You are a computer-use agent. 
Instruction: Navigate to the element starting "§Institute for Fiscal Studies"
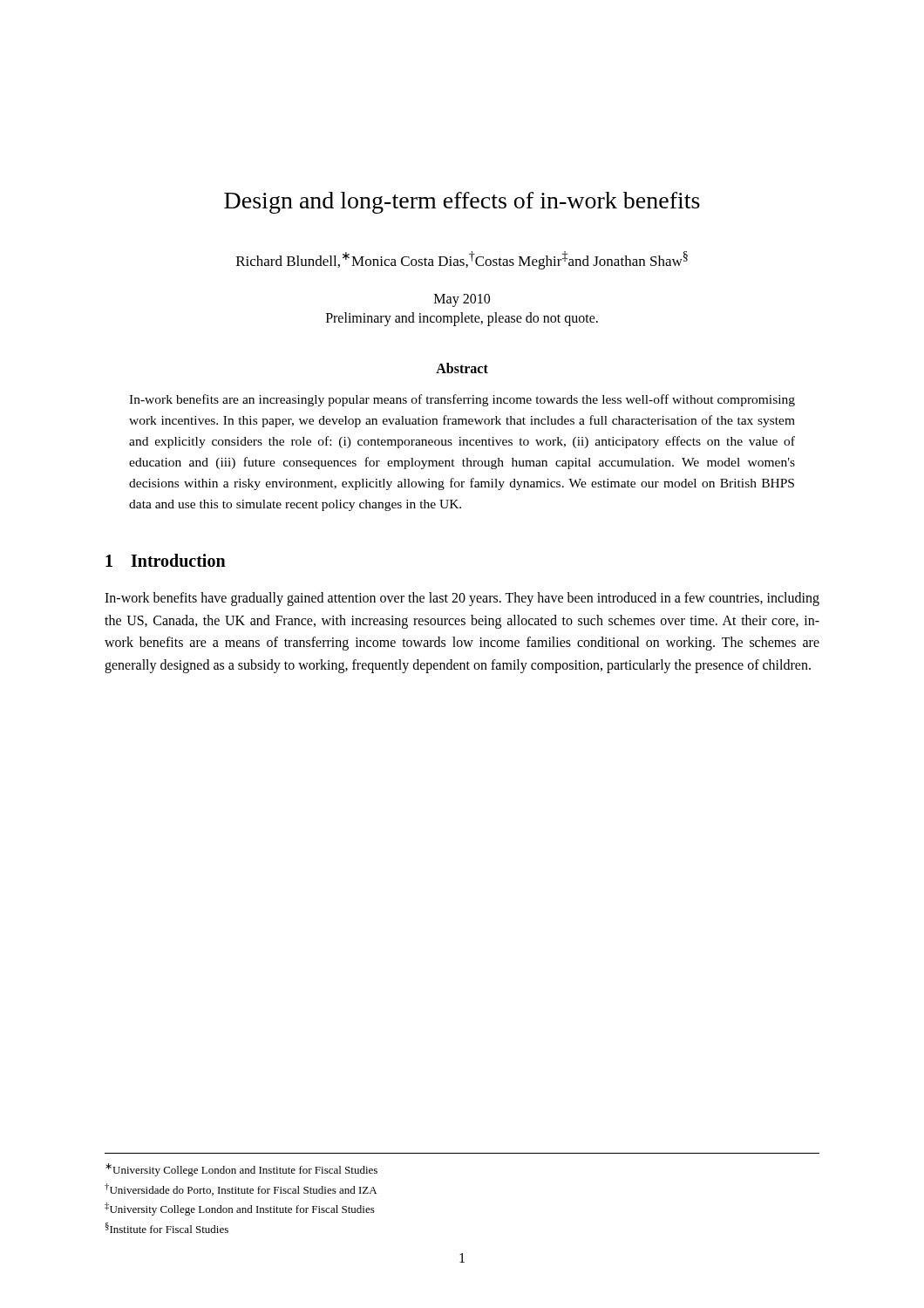167,1228
